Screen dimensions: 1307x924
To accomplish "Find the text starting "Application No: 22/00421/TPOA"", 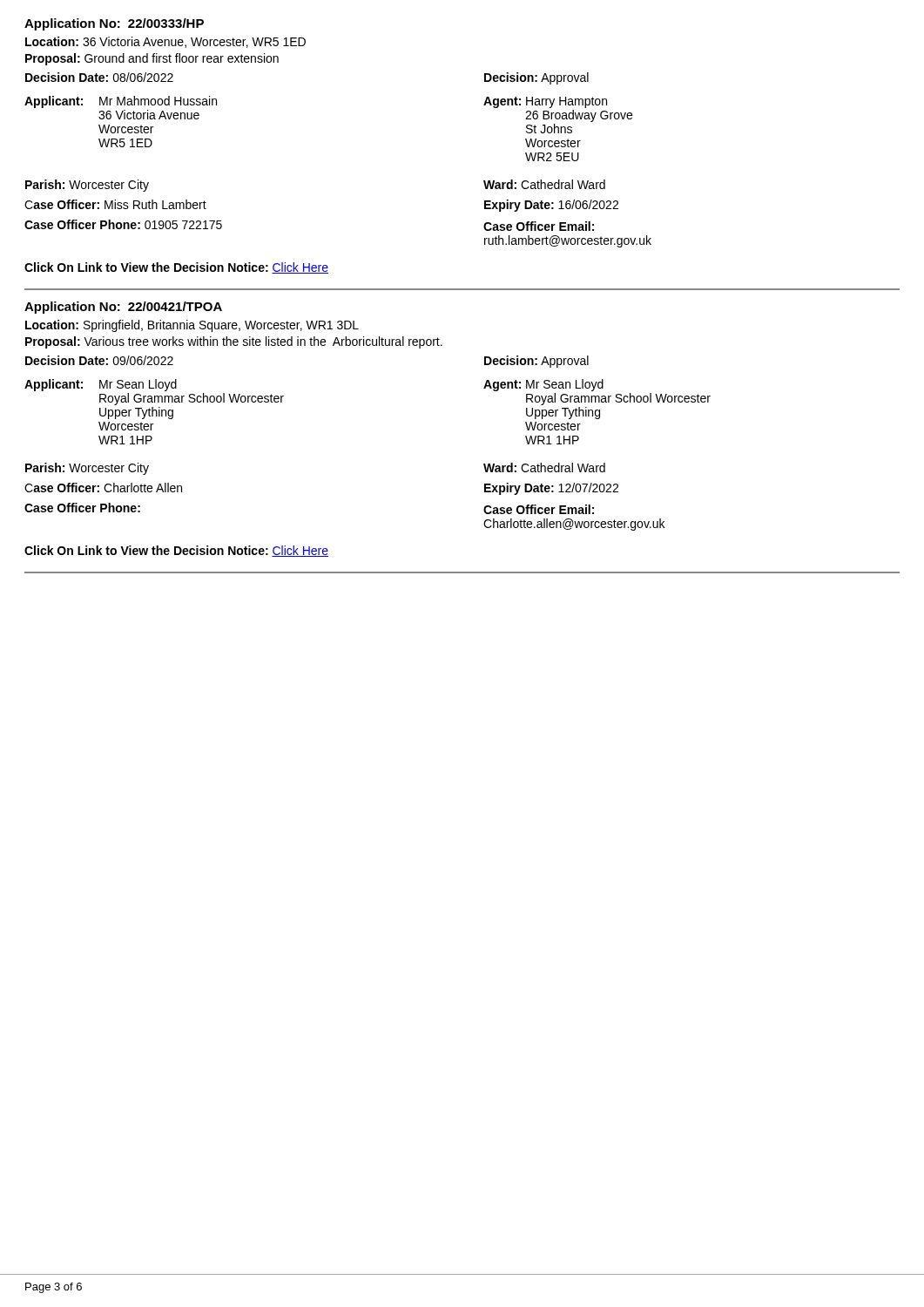I will coord(123,306).
